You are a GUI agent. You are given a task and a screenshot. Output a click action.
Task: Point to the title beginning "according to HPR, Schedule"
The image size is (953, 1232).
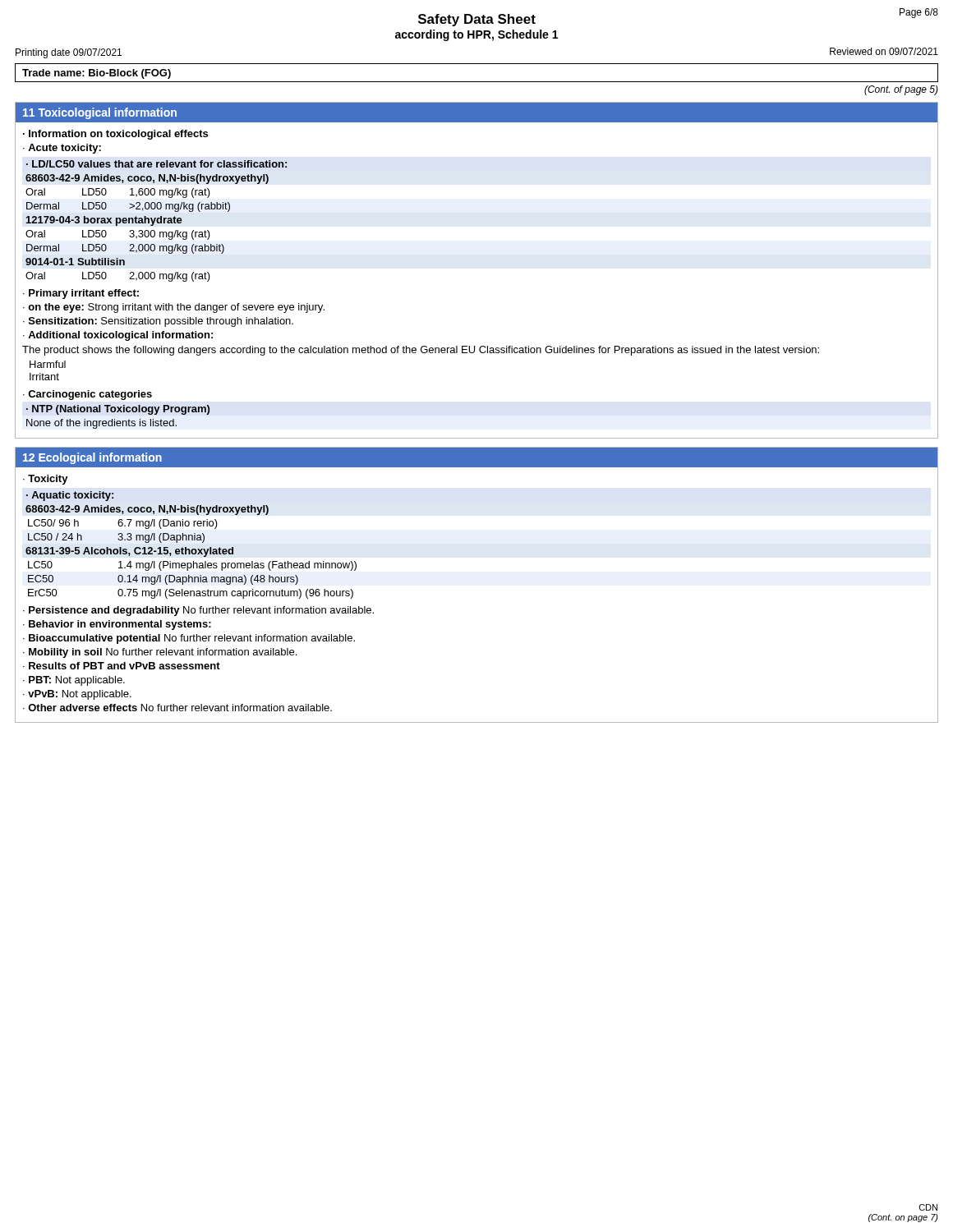(x=476, y=34)
